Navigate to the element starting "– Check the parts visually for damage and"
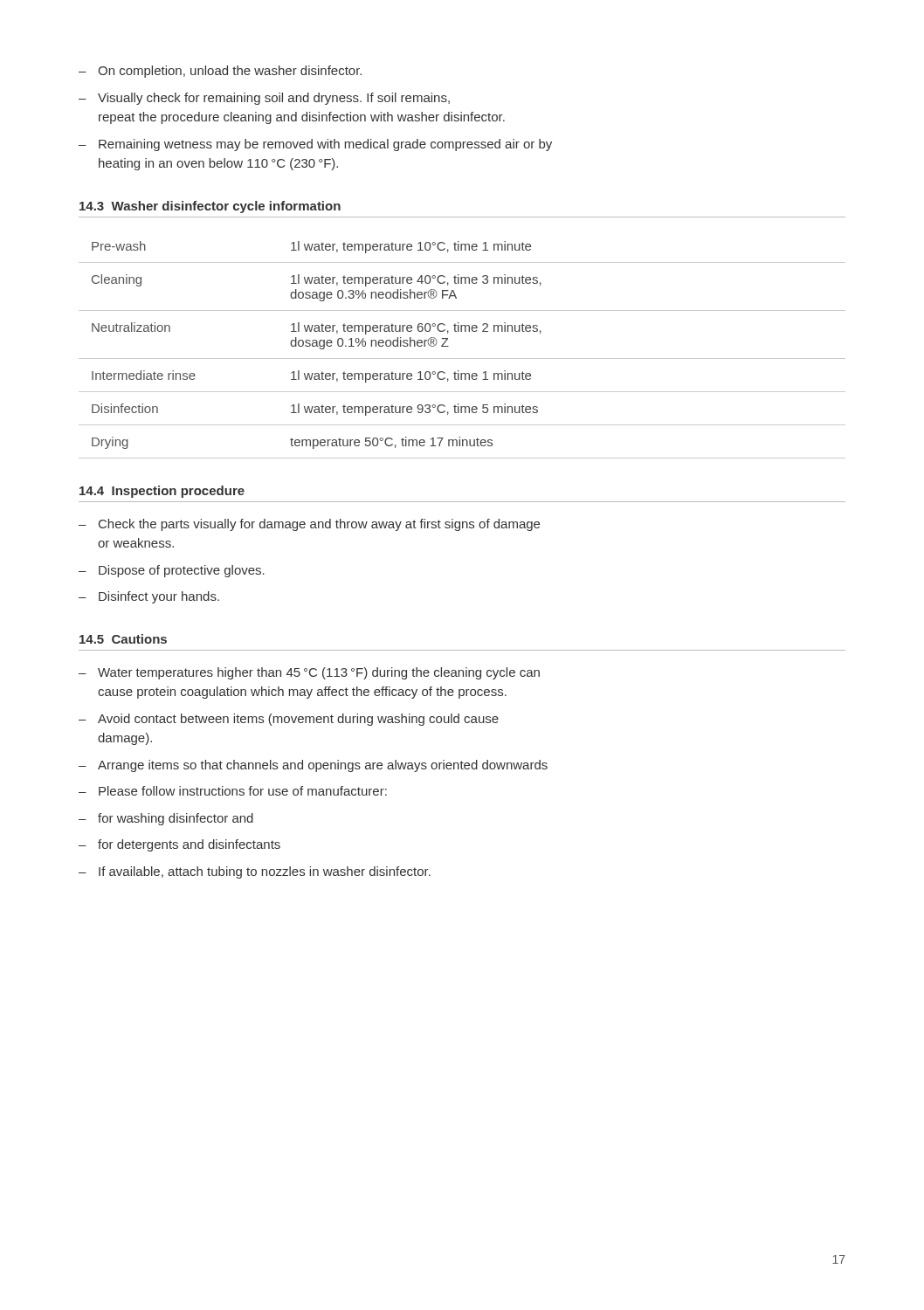Image resolution: width=924 pixels, height=1310 pixels. 462,534
